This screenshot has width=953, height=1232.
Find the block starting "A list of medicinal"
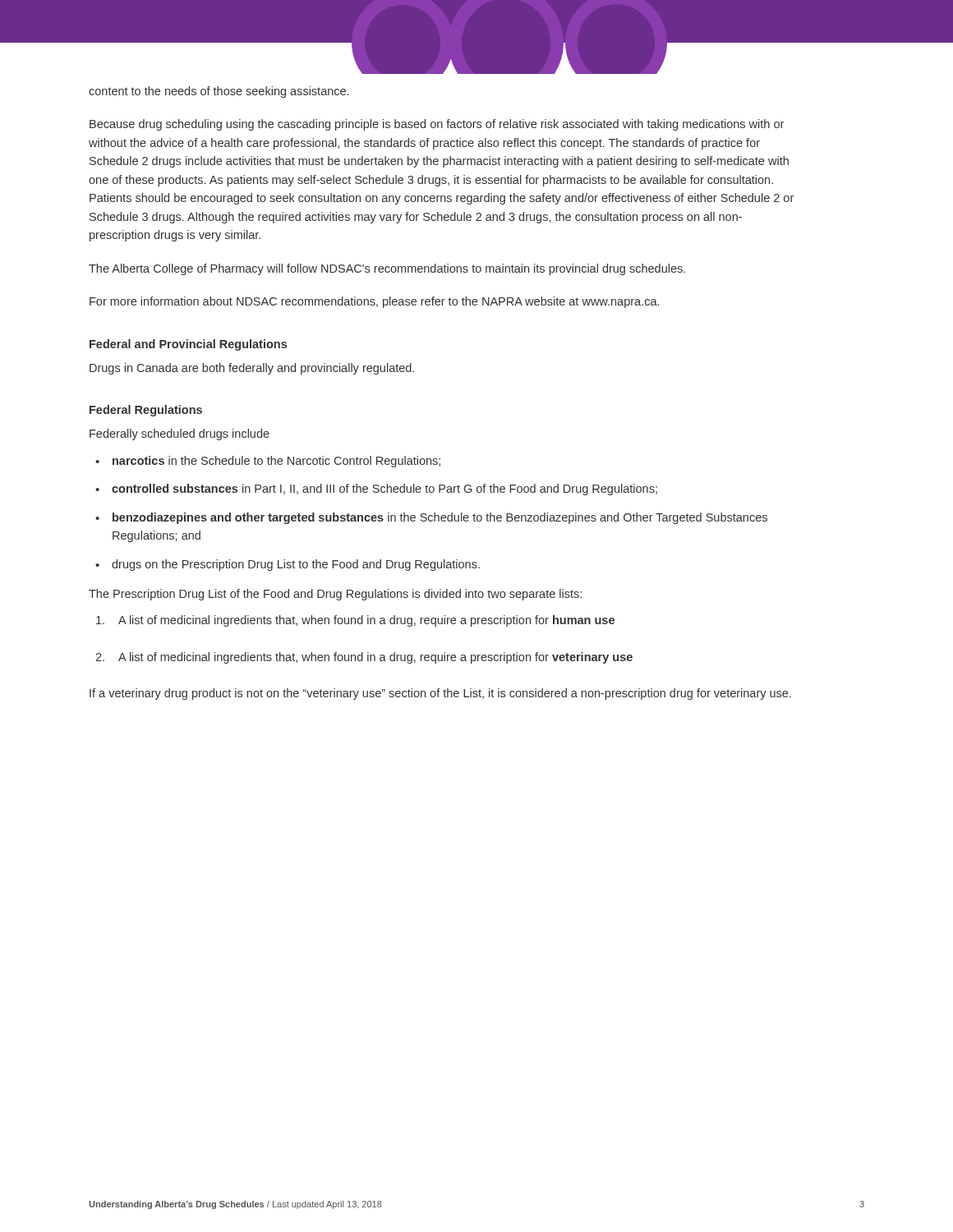tap(355, 621)
